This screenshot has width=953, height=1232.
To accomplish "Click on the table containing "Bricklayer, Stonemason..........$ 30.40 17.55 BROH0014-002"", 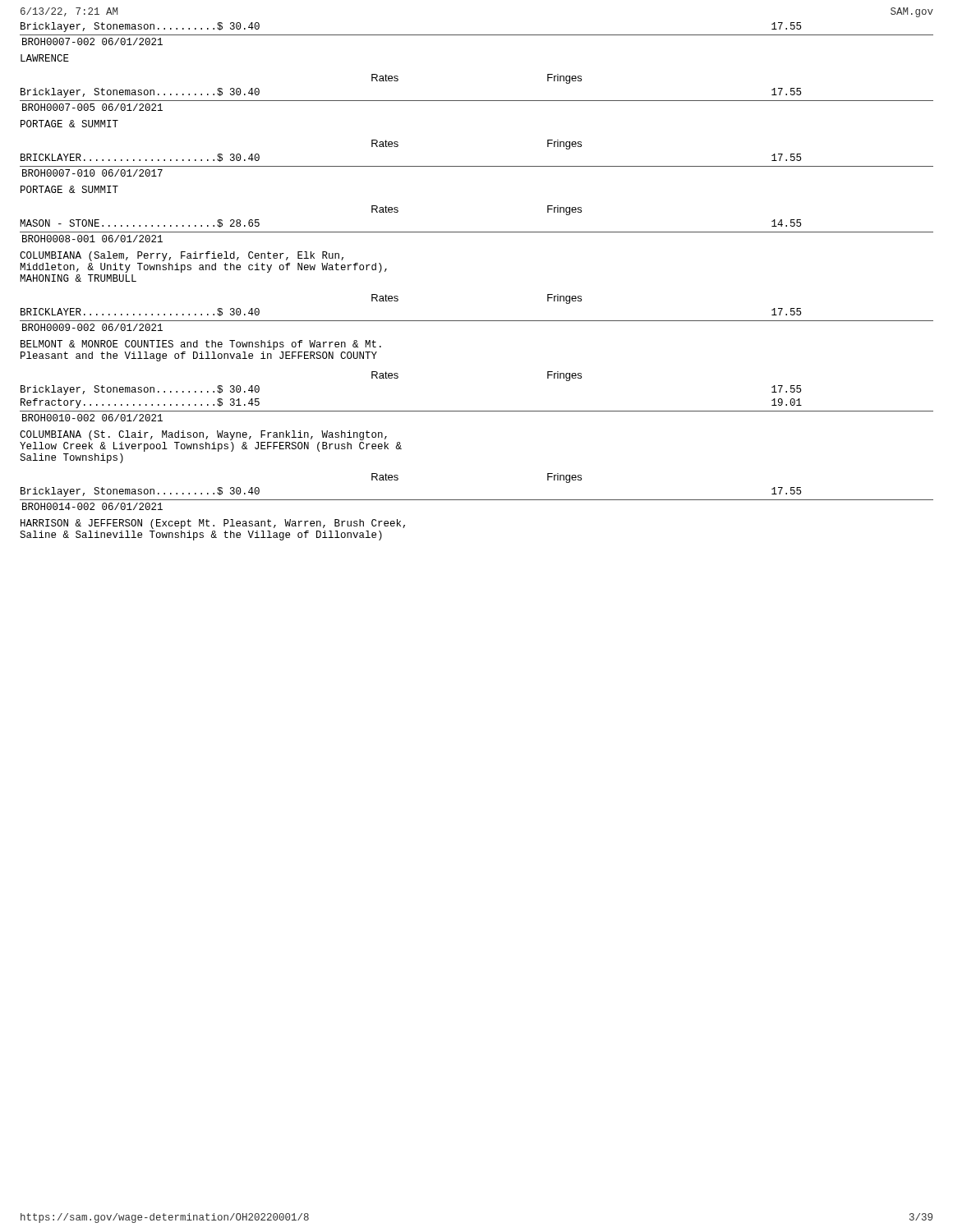I will click(476, 500).
